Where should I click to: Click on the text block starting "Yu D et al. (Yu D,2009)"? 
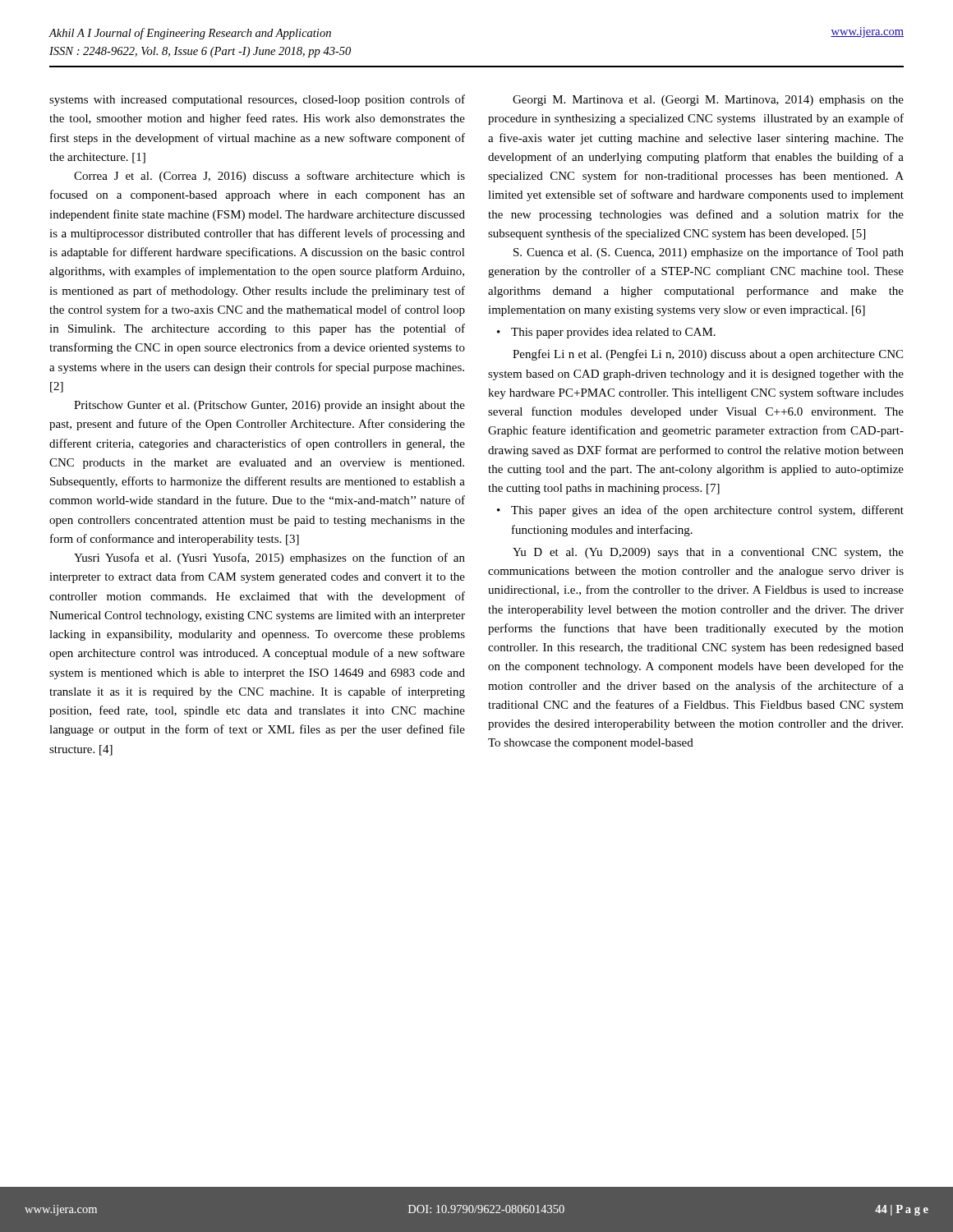pyautogui.click(x=696, y=648)
